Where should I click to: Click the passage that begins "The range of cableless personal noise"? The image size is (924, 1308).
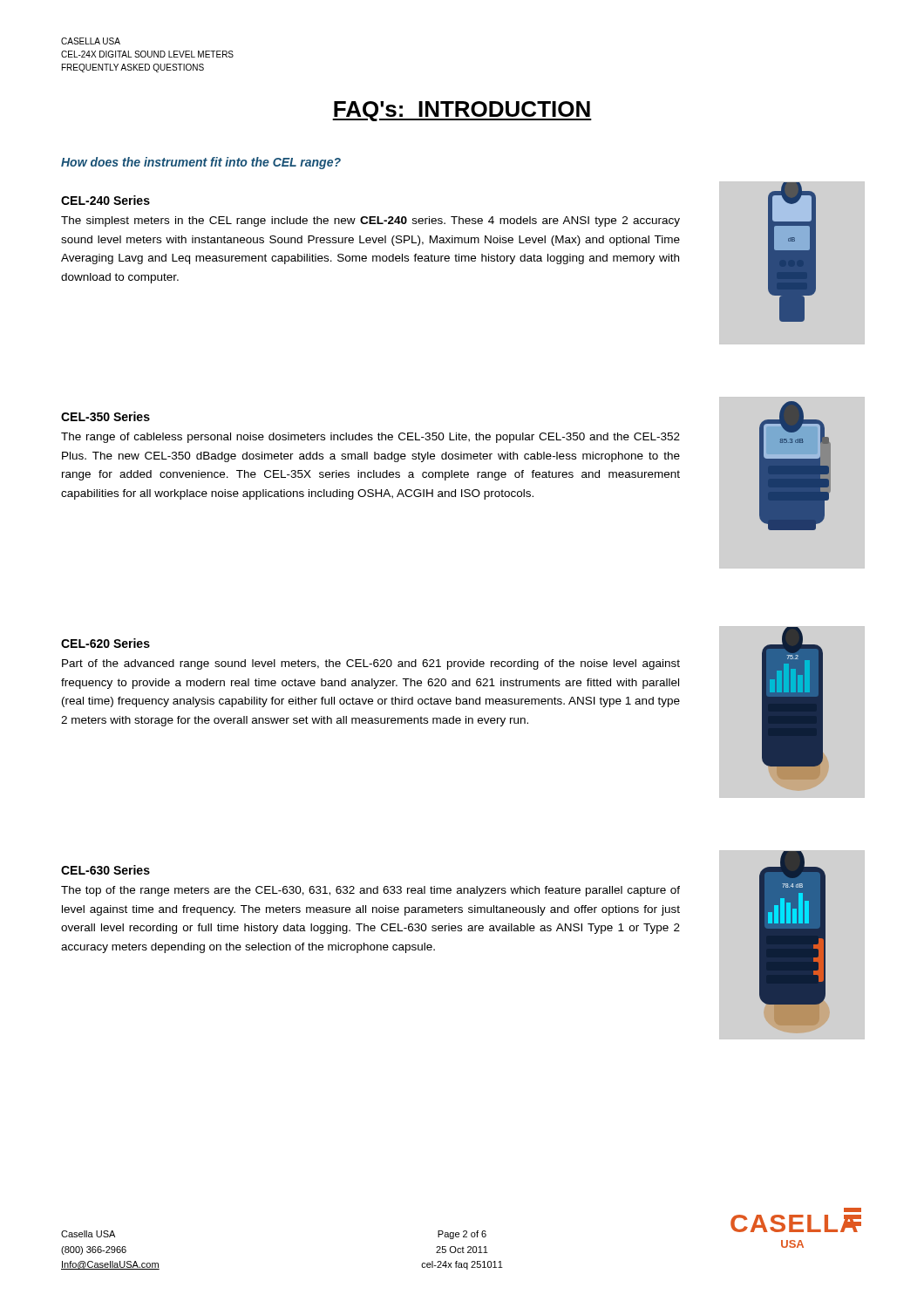(x=370, y=465)
